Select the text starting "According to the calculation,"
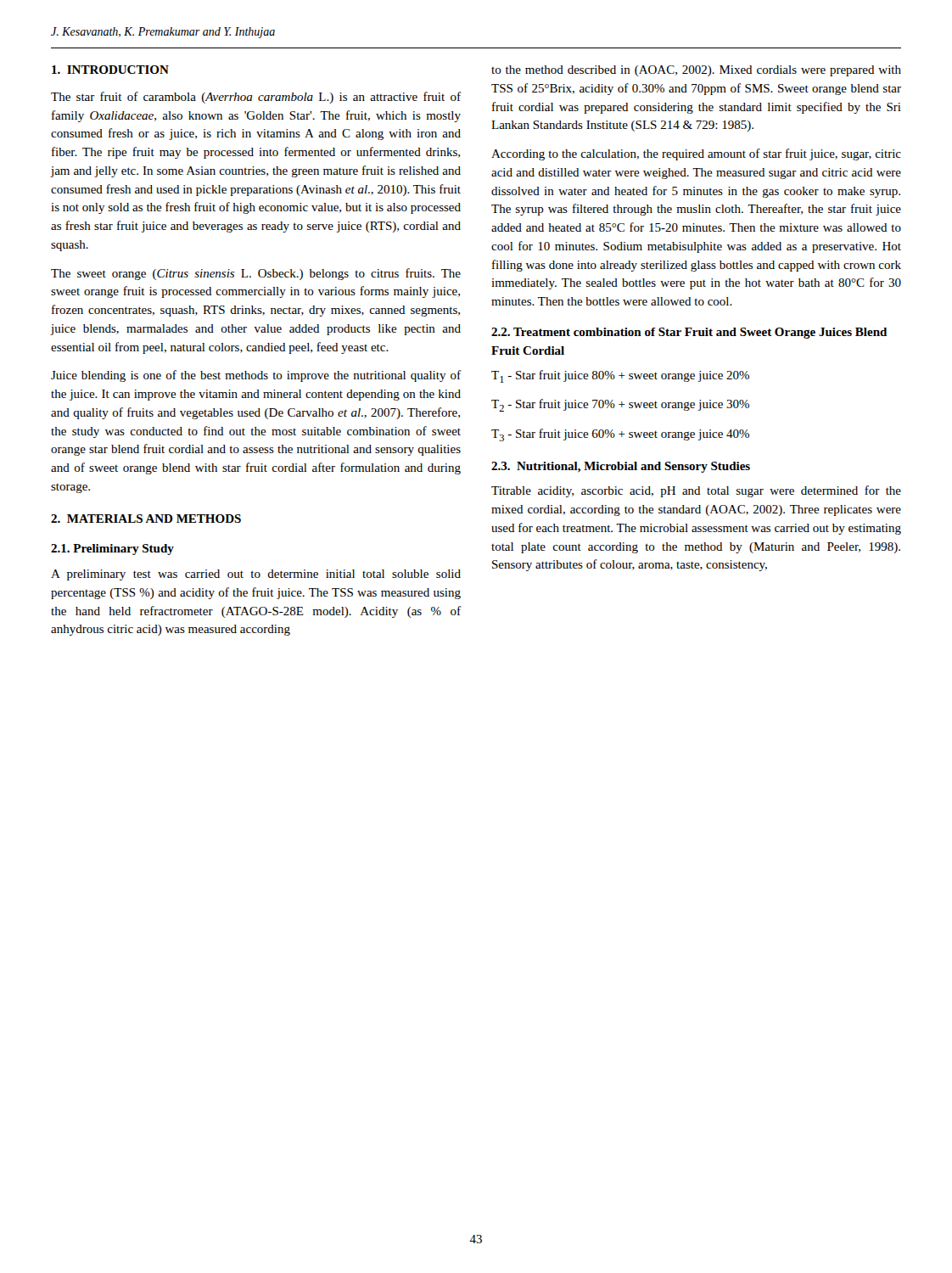The width and height of the screenshot is (952, 1273). (x=696, y=227)
